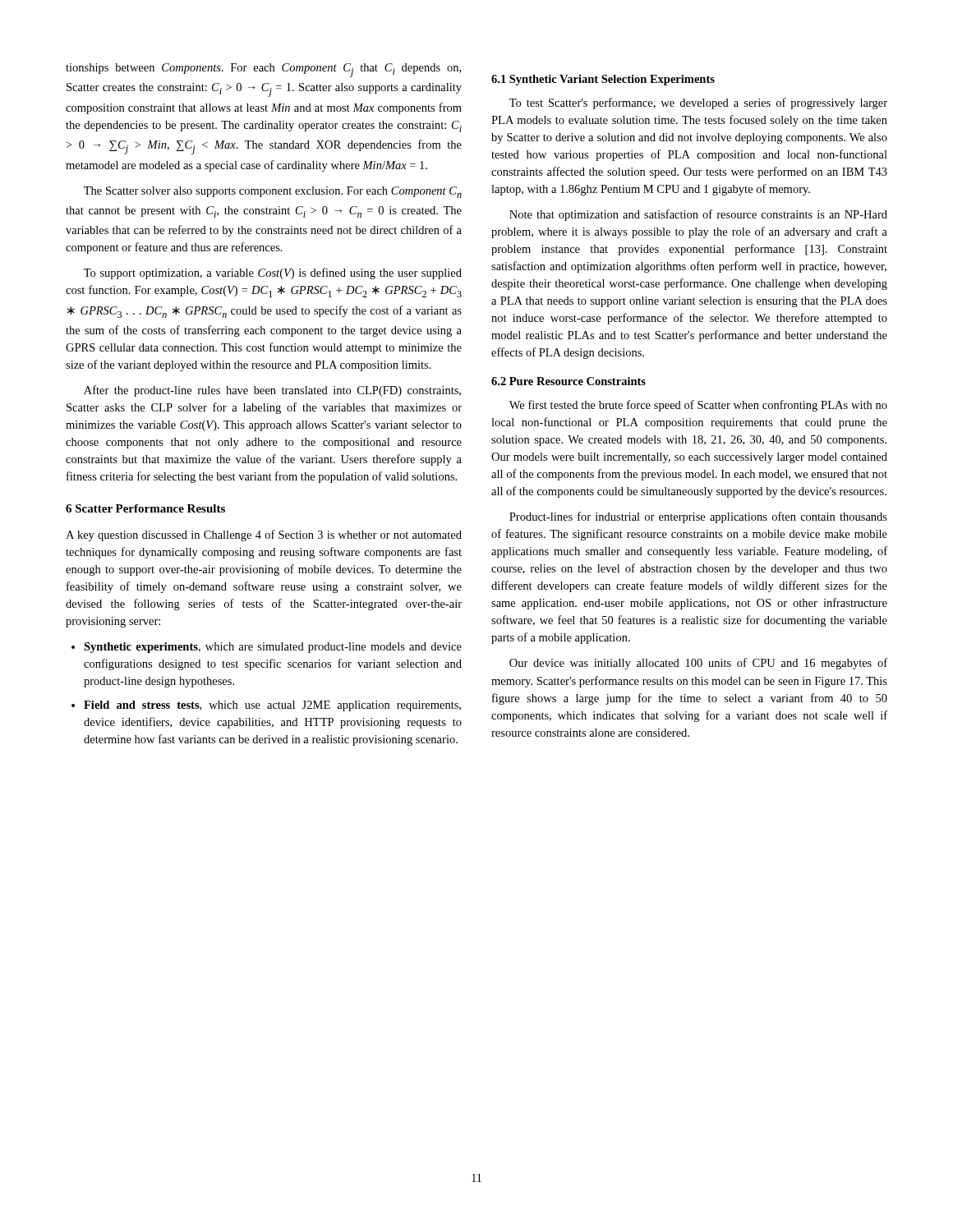Viewport: 953px width, 1232px height.
Task: Where is the passage that starts "Field and stress tests, which use"?
Action: coord(273,722)
